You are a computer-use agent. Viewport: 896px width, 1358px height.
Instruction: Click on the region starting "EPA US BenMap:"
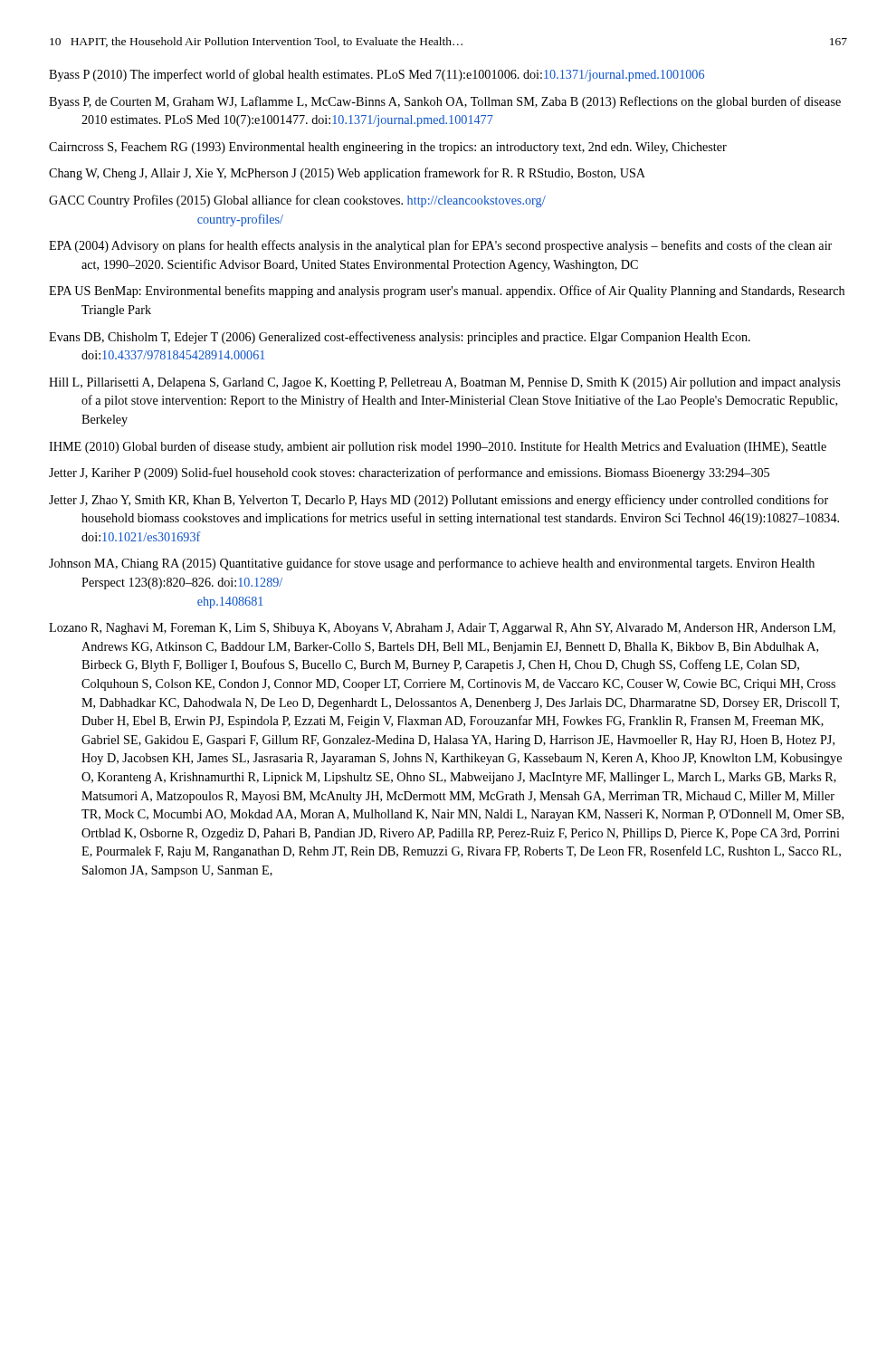coord(447,300)
